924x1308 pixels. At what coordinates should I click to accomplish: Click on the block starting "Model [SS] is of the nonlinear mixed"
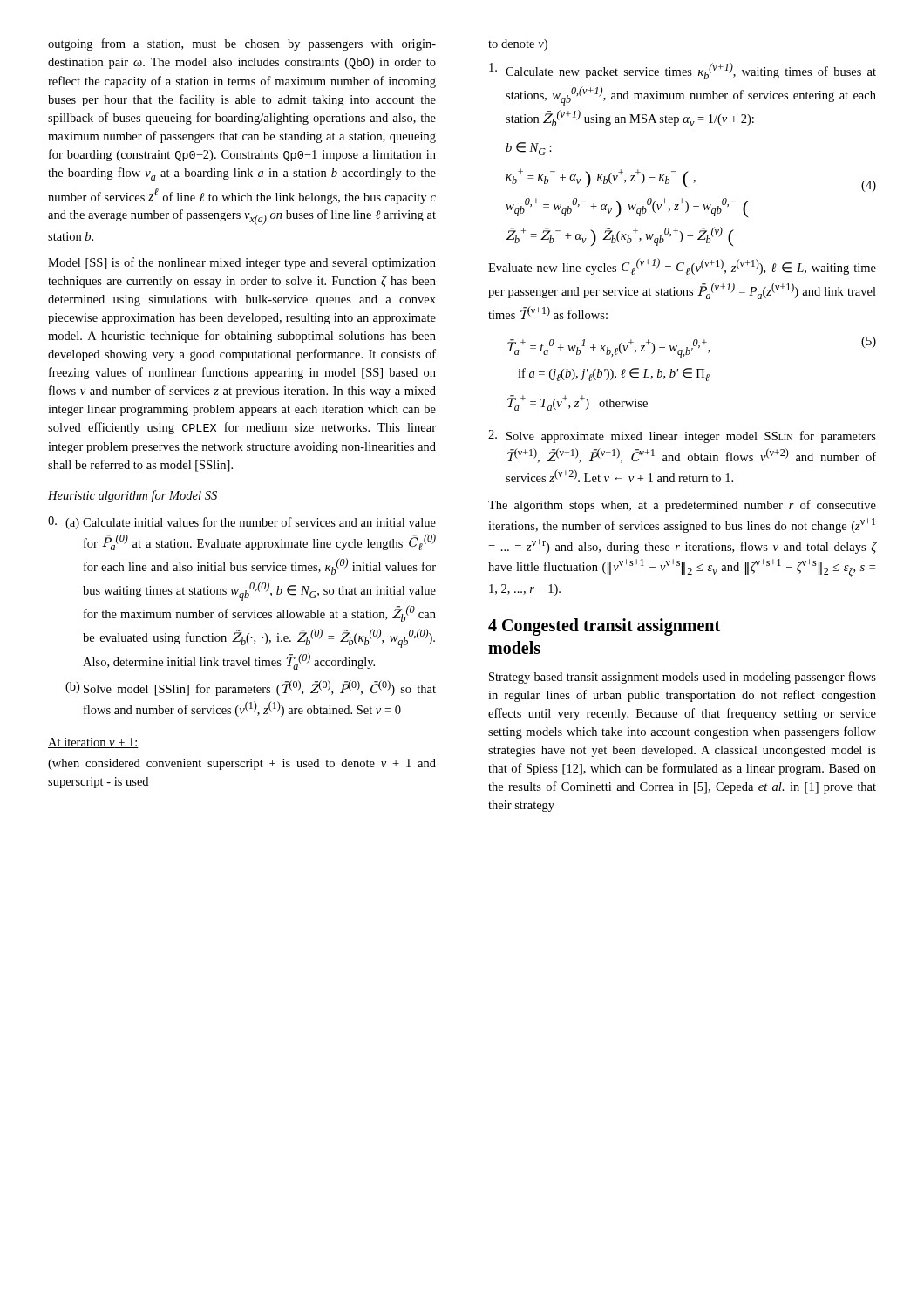point(242,364)
